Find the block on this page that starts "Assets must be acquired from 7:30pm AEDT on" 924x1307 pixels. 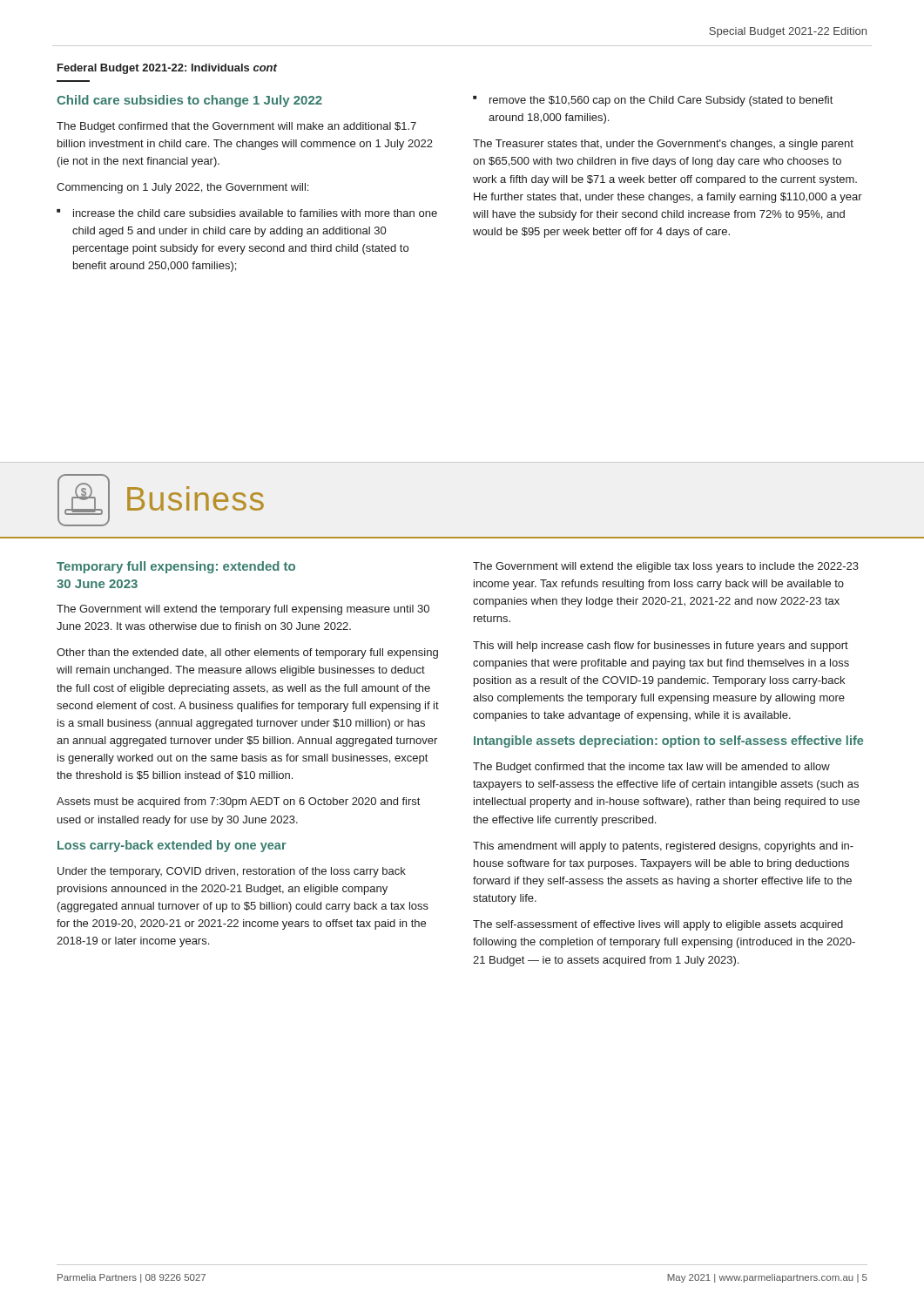(x=248, y=811)
